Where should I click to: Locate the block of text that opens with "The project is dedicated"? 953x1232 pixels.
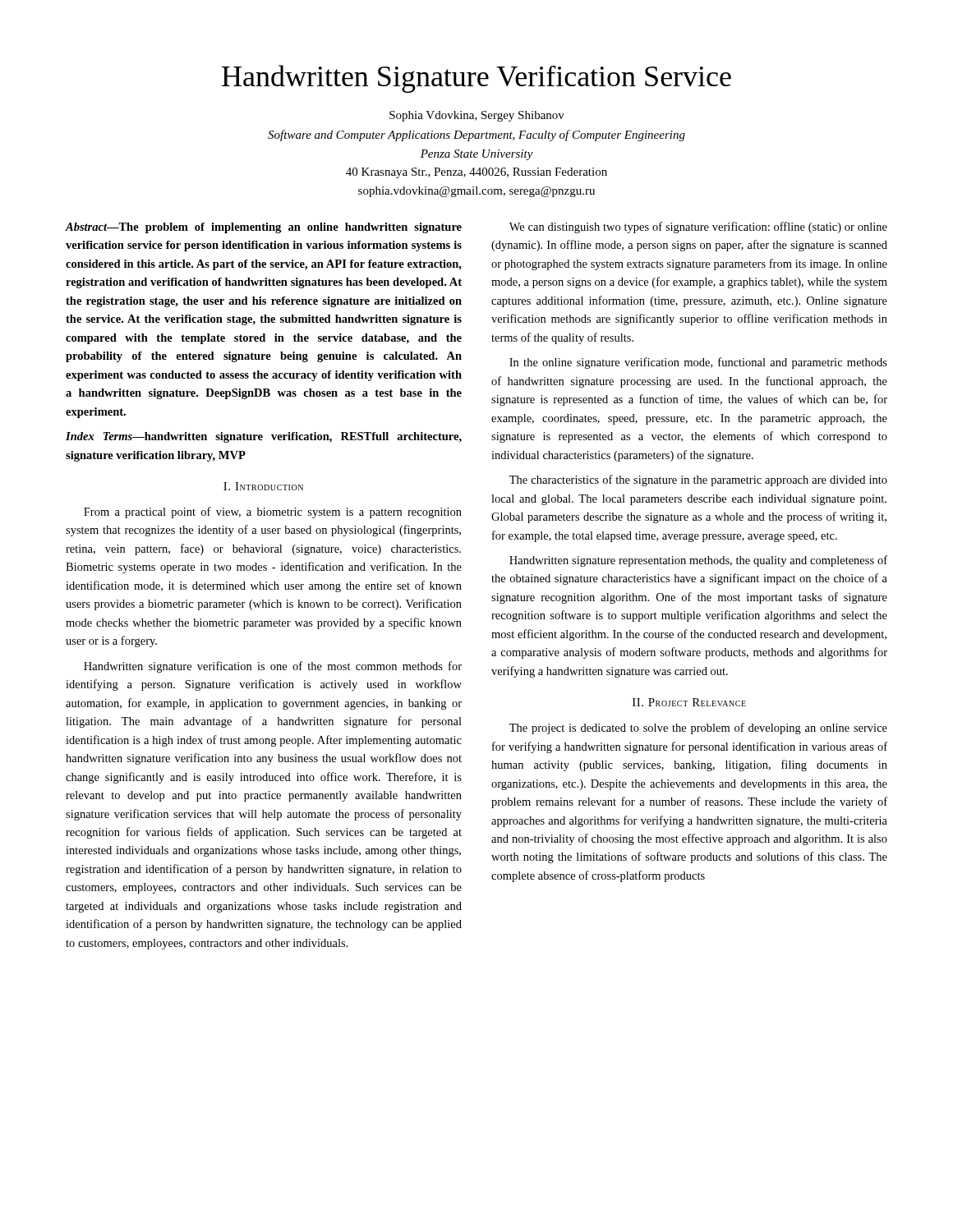click(689, 802)
